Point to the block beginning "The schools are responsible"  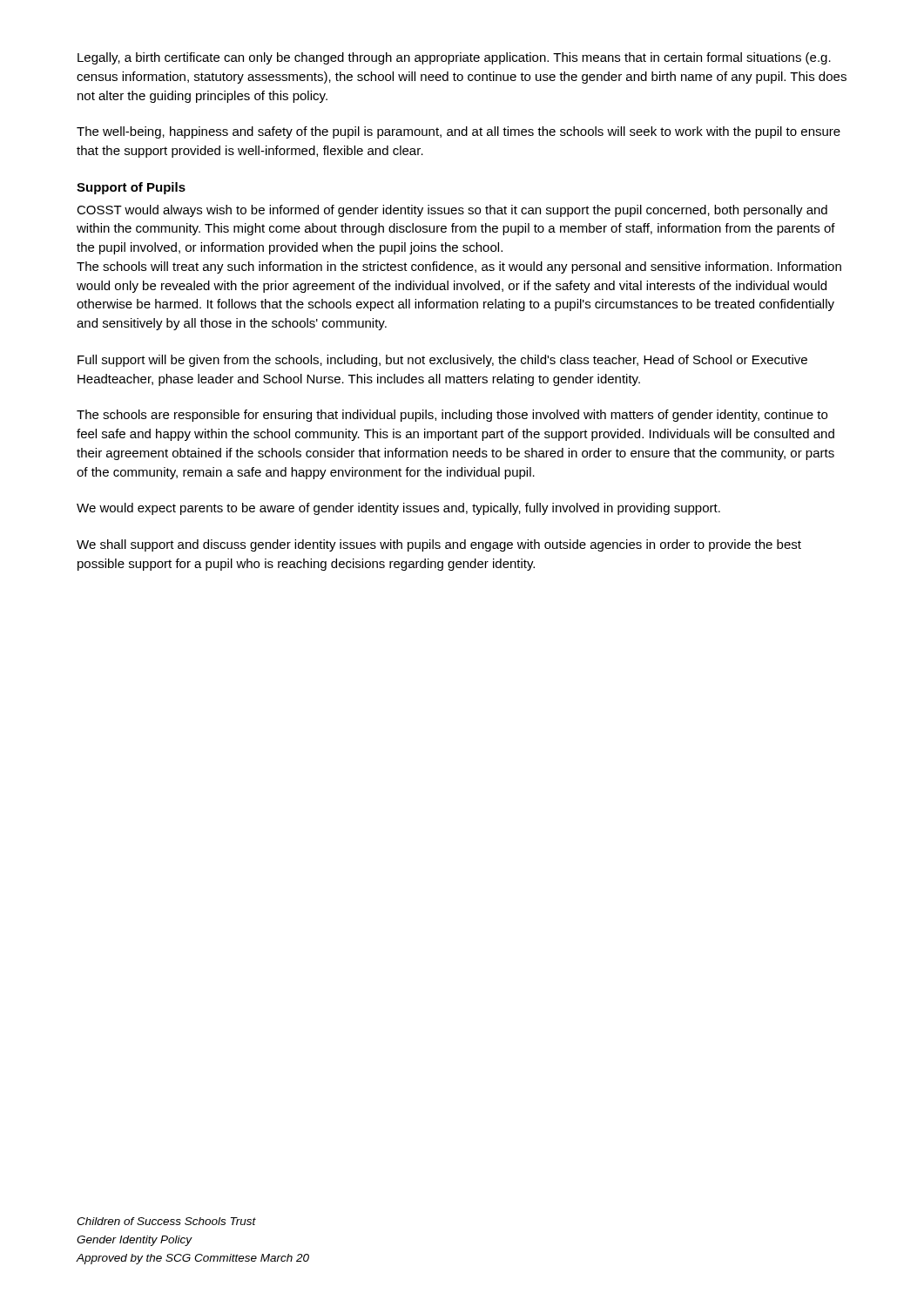pos(456,443)
